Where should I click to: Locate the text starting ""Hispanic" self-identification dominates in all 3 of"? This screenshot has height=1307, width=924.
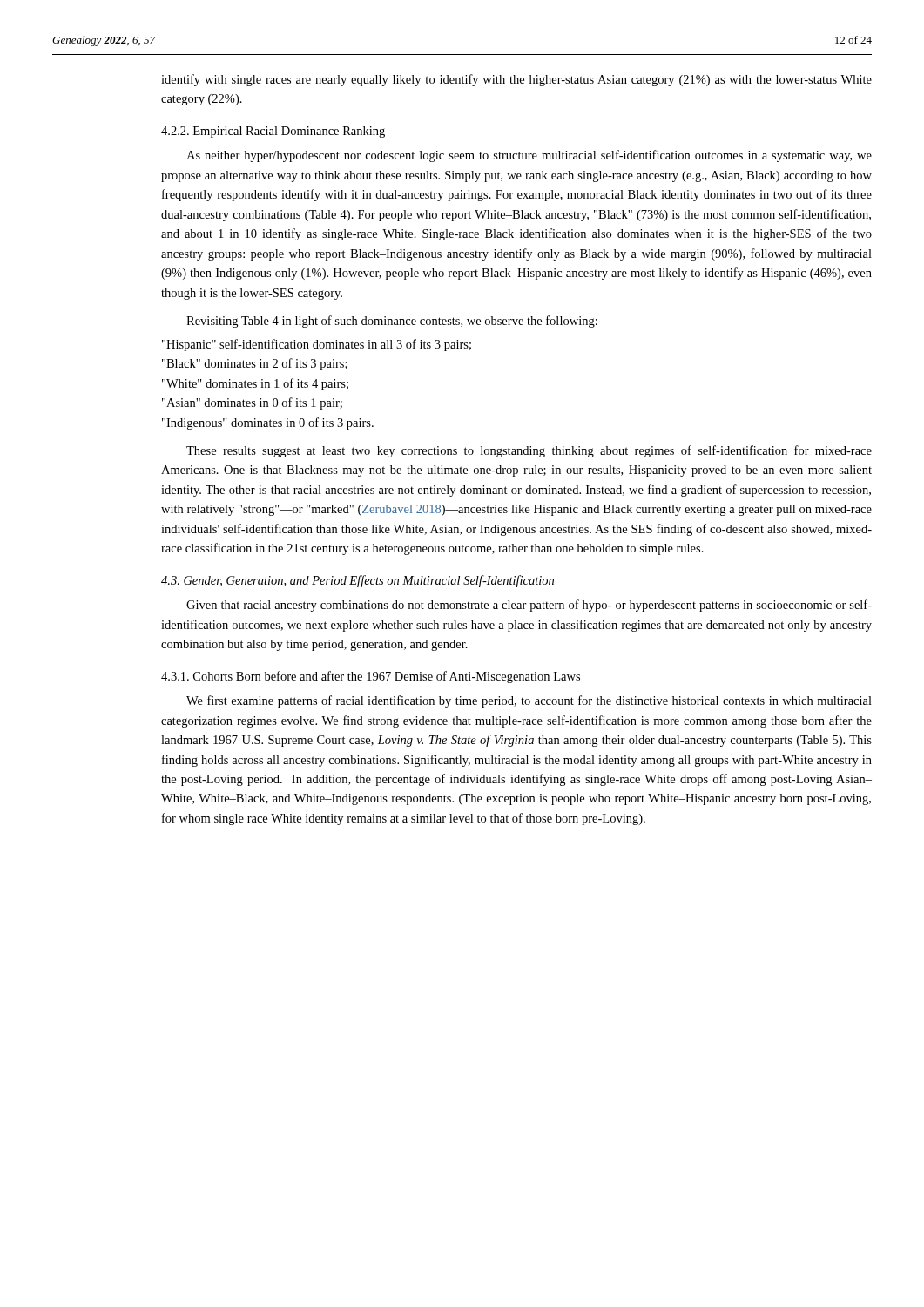point(317,344)
